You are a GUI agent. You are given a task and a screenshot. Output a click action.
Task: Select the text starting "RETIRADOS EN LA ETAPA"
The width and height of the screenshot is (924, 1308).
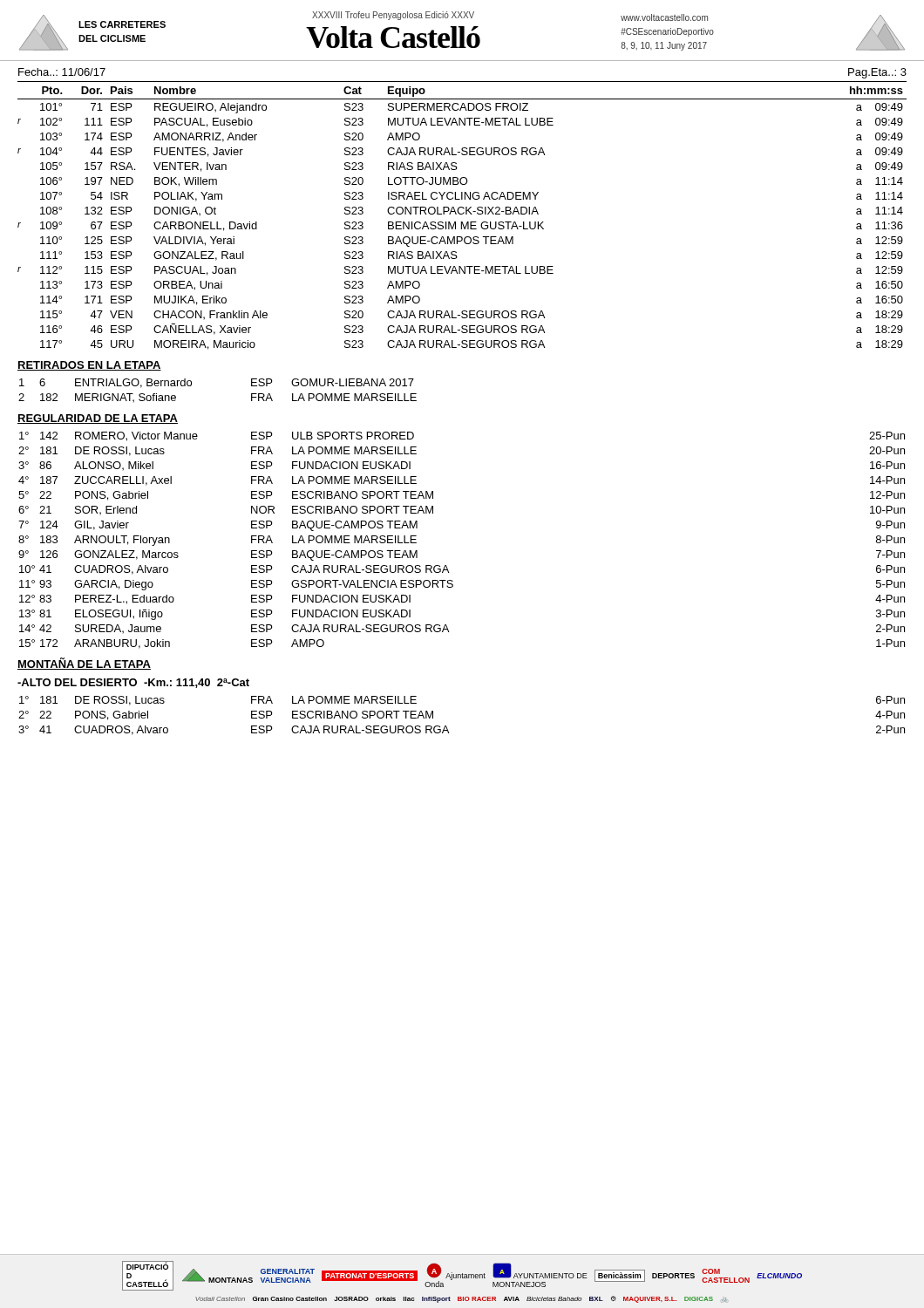pos(89,365)
